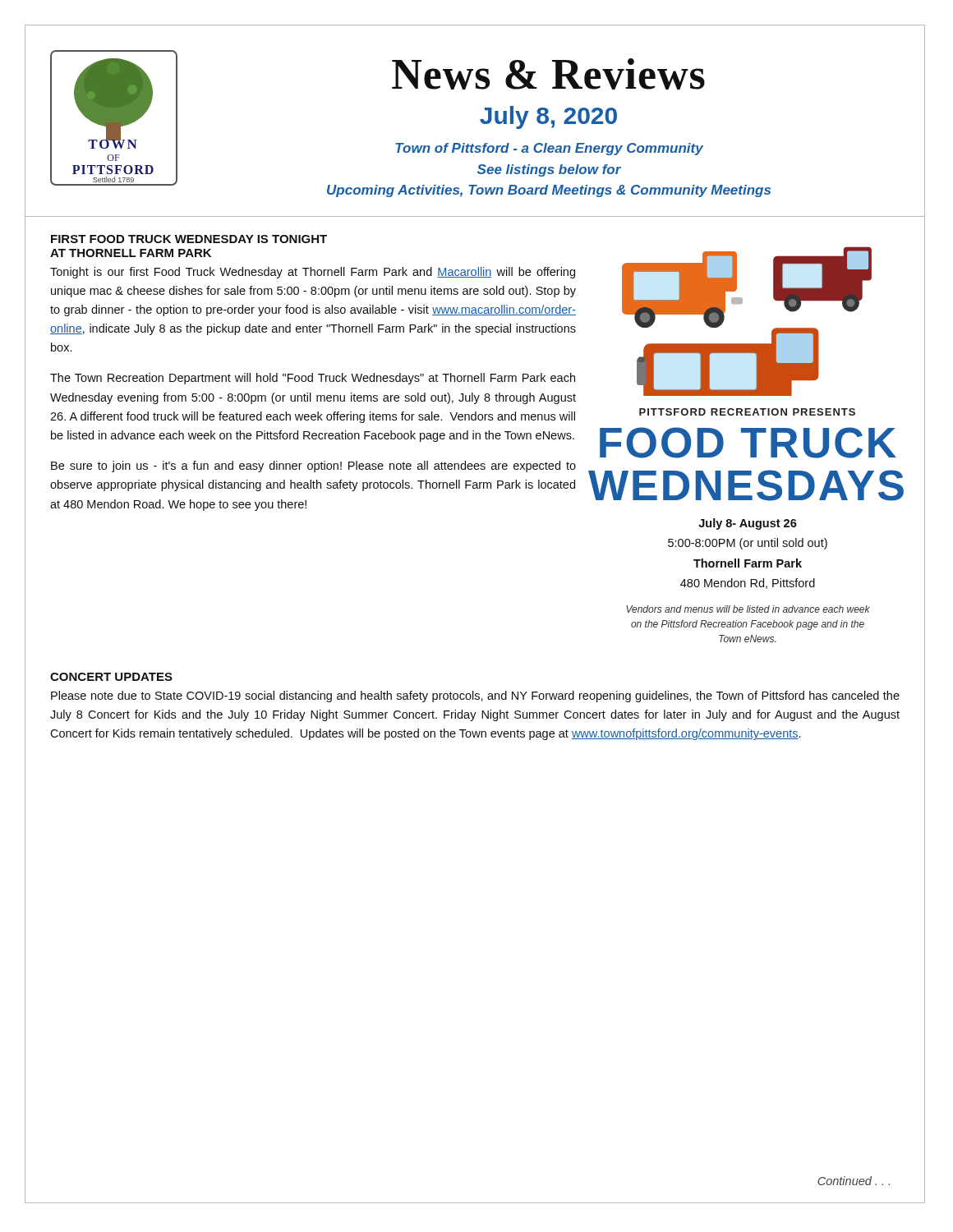Point to the block starting "Tonight is our first Food Truck"
Viewport: 953px width, 1232px height.
(x=313, y=310)
